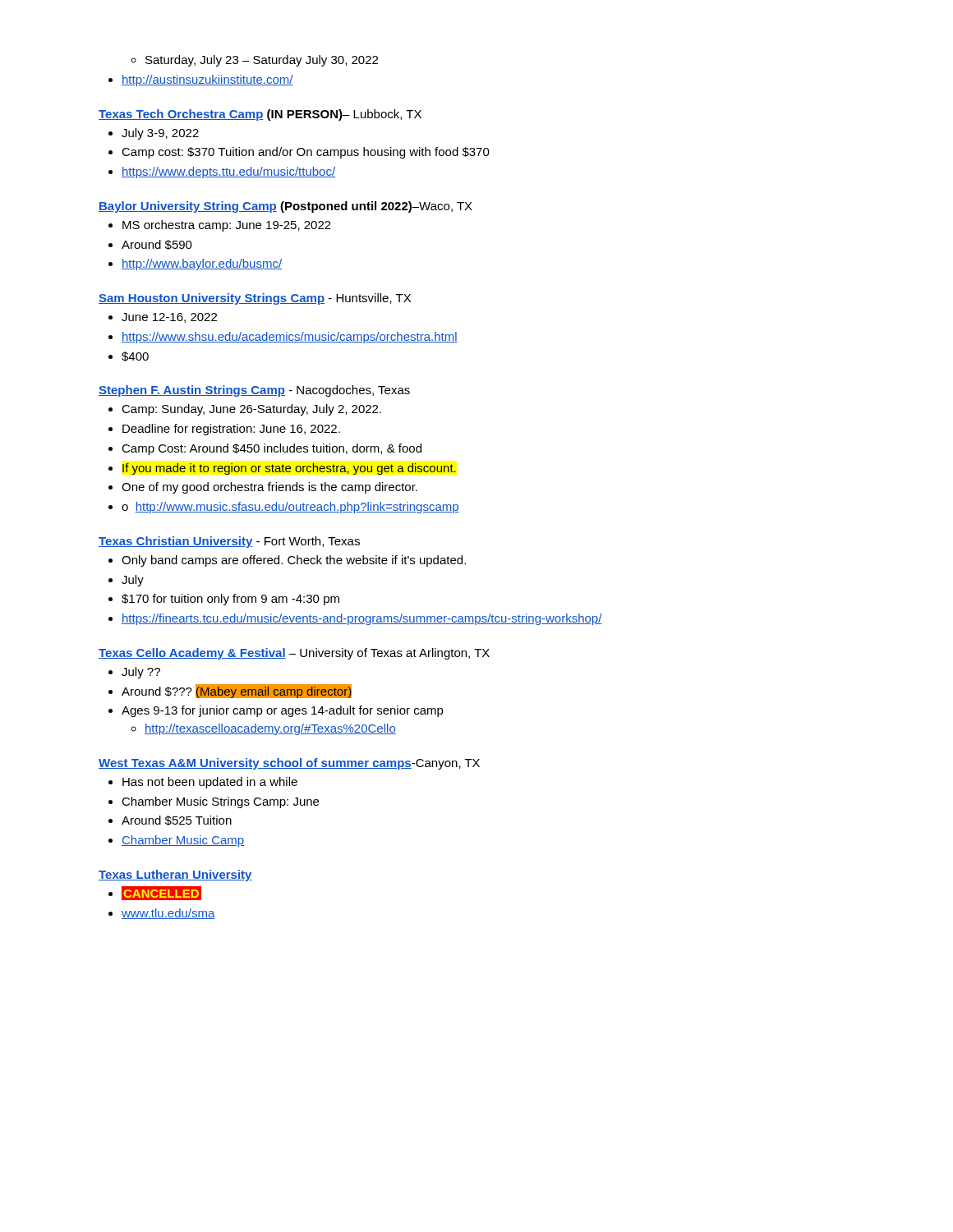The height and width of the screenshot is (1232, 953).
Task: Locate the element starting "July ??"
Action: [141, 671]
